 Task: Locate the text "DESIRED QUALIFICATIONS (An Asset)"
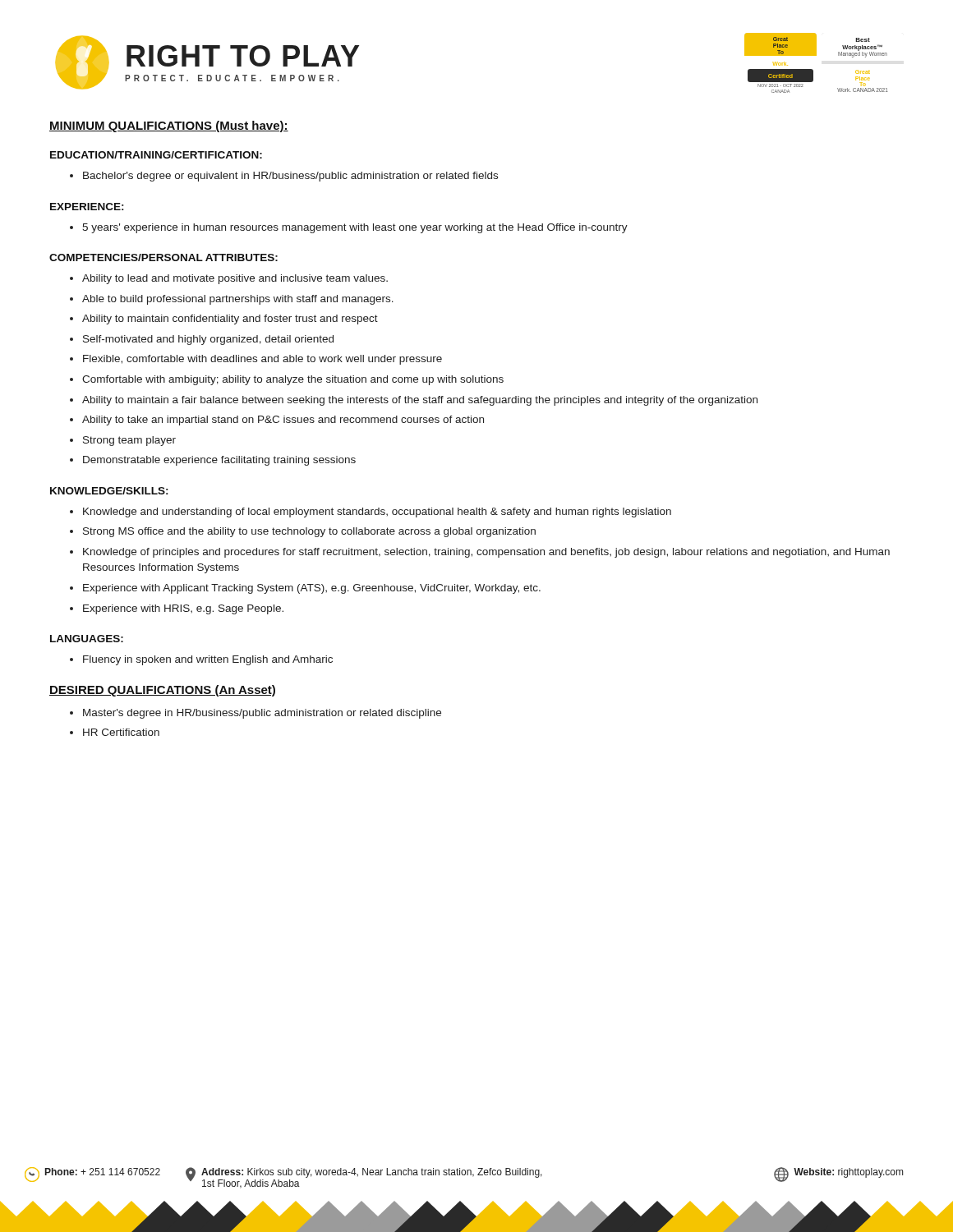[163, 689]
